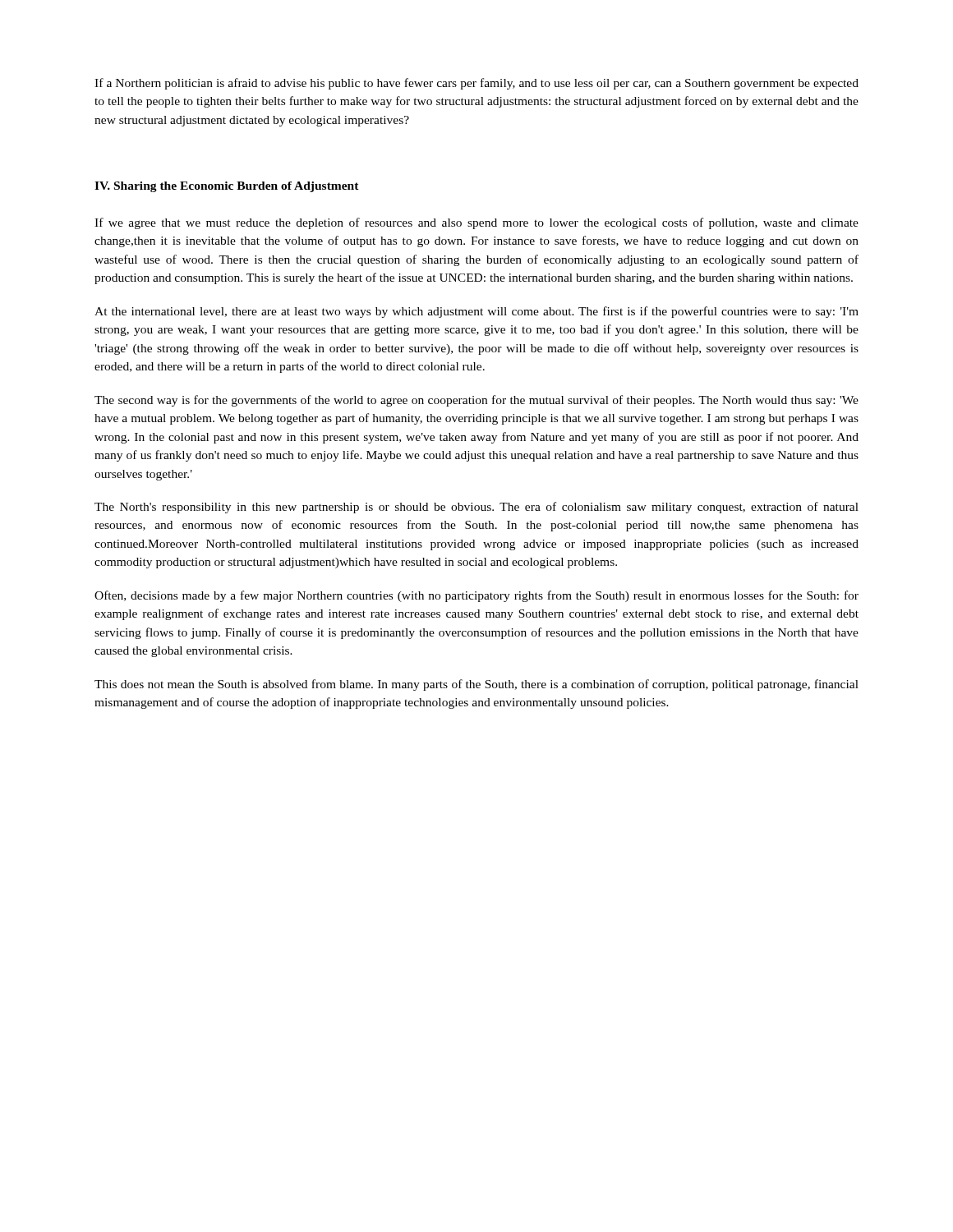The image size is (953, 1232).
Task: Navigate to the text block starting "This does not mean the South is absolved"
Action: (x=476, y=693)
